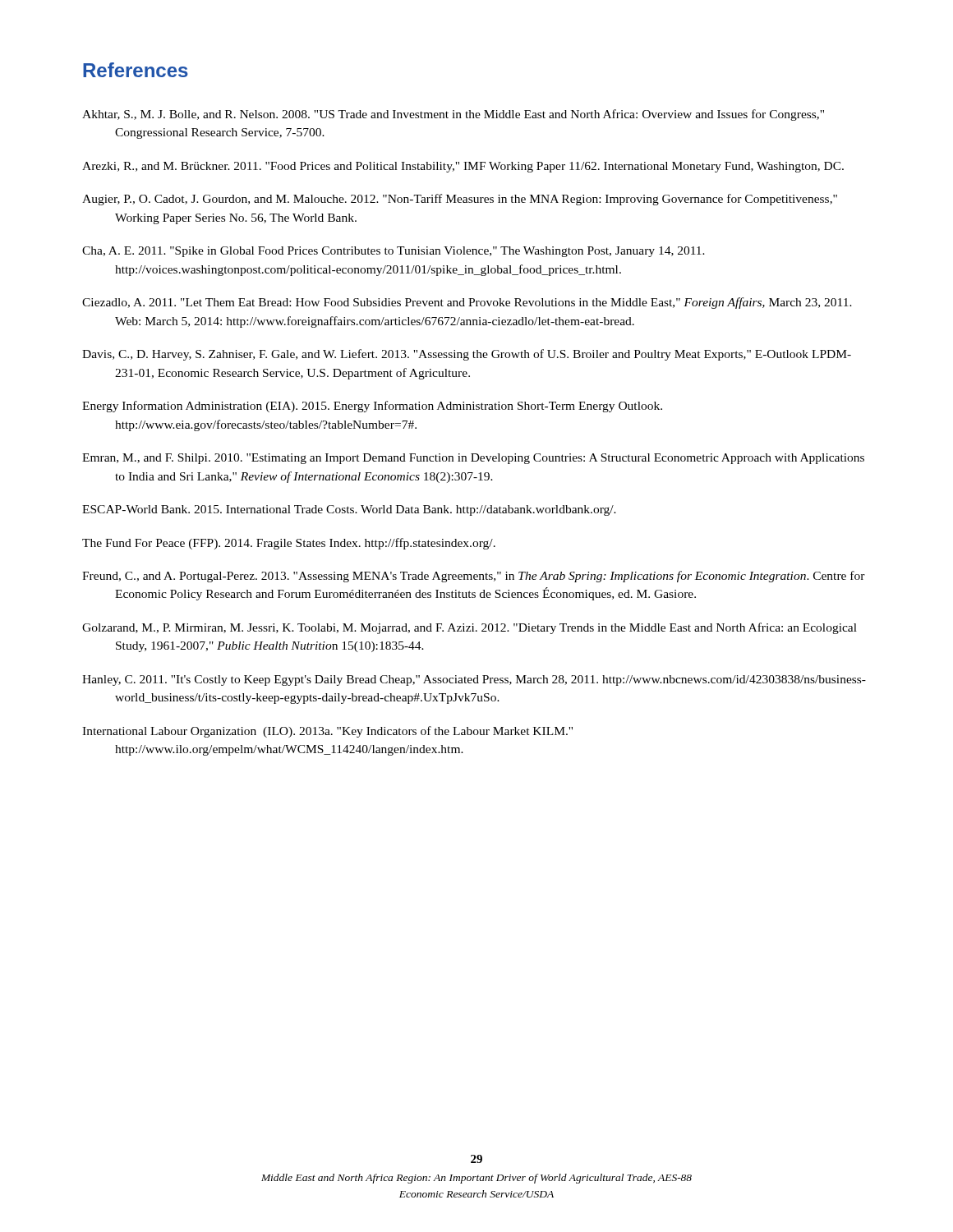
Task: Find the text block starting "Ciezadlo, A. 2011. "Let Them Eat Bread:"
Action: [467, 311]
